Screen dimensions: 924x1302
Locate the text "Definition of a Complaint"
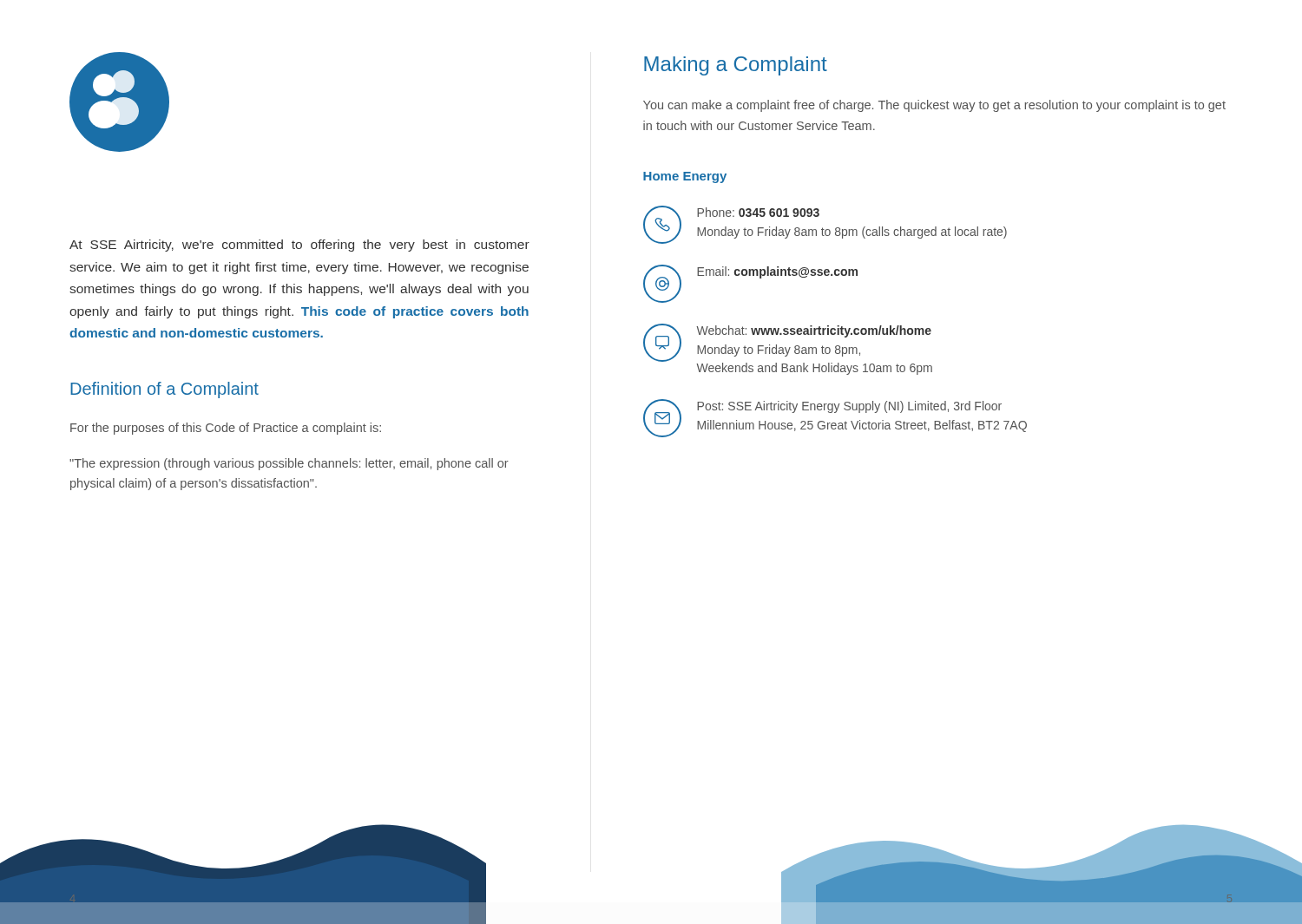pos(164,389)
